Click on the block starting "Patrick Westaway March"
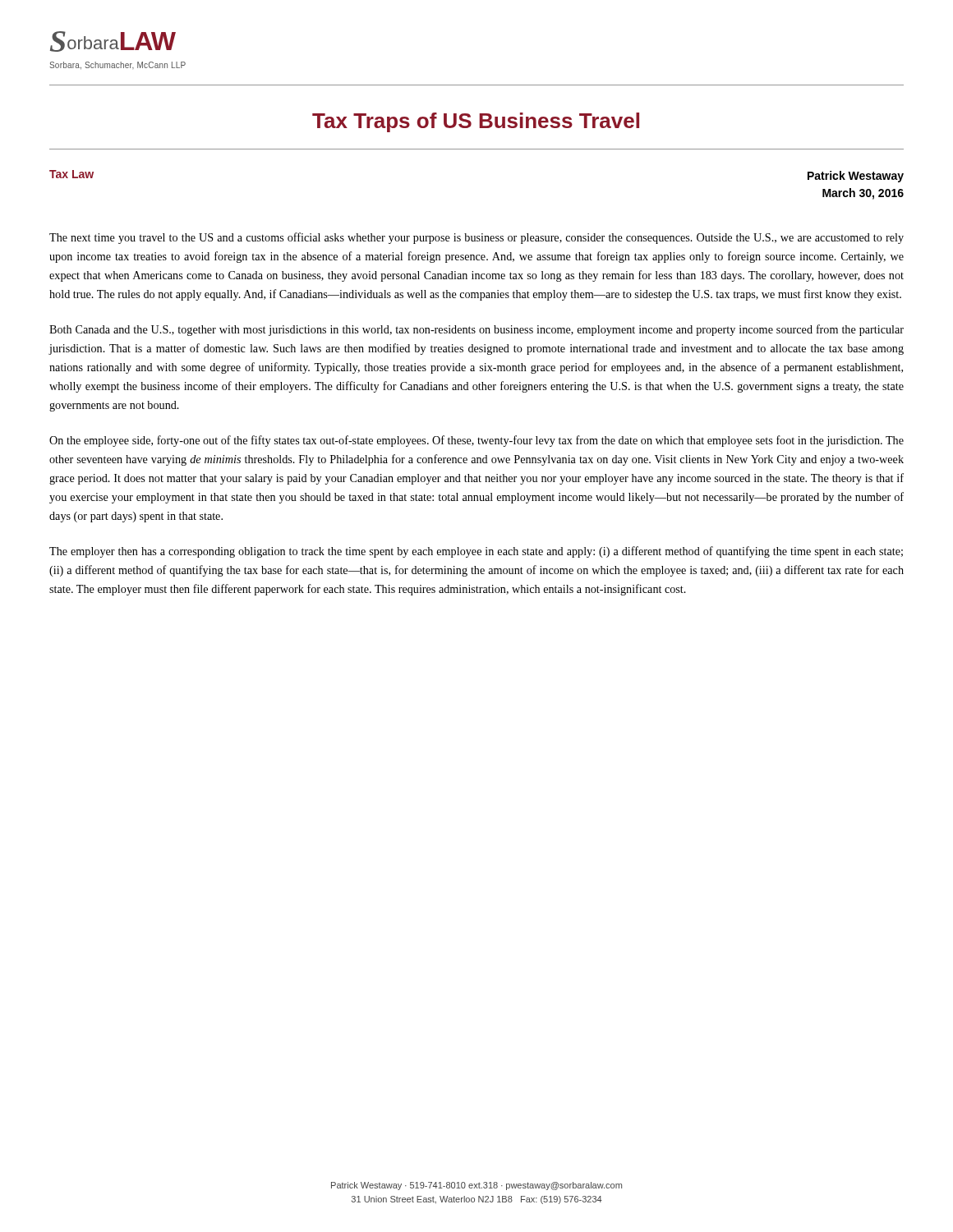 click(855, 184)
